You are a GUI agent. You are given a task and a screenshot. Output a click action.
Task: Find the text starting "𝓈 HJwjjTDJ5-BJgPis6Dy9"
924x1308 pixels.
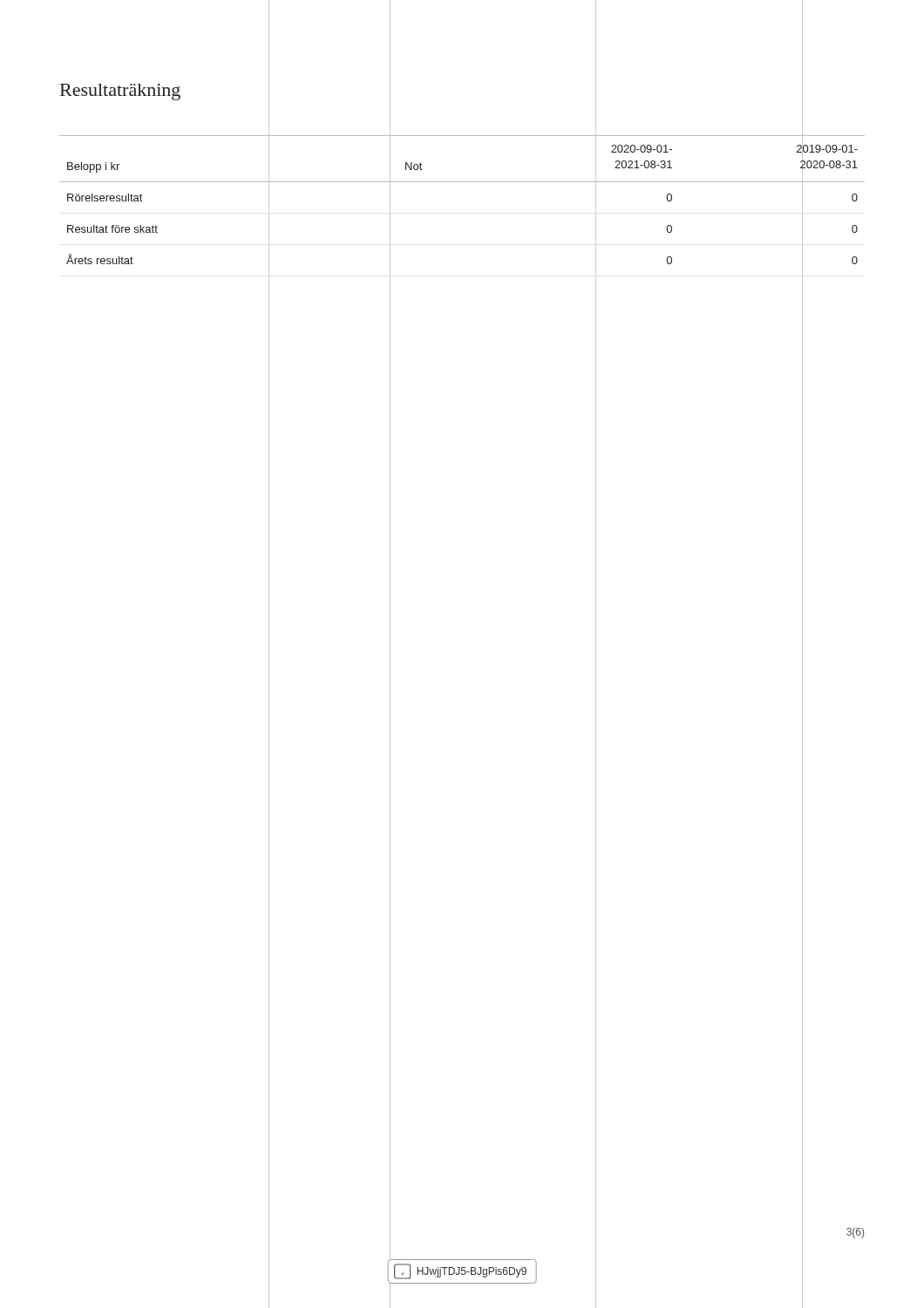pyautogui.click(x=460, y=1271)
